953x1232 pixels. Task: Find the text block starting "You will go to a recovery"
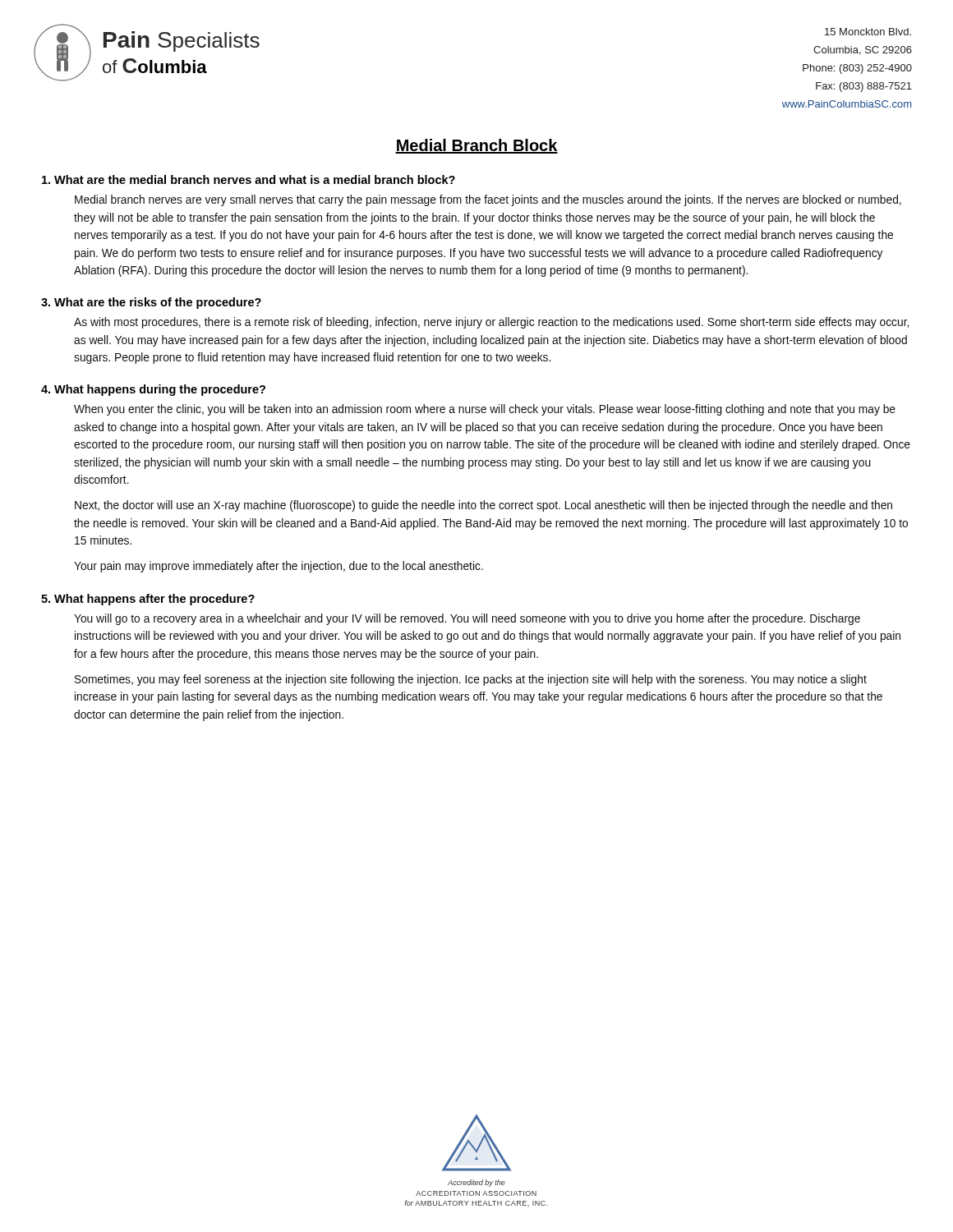[493, 667]
